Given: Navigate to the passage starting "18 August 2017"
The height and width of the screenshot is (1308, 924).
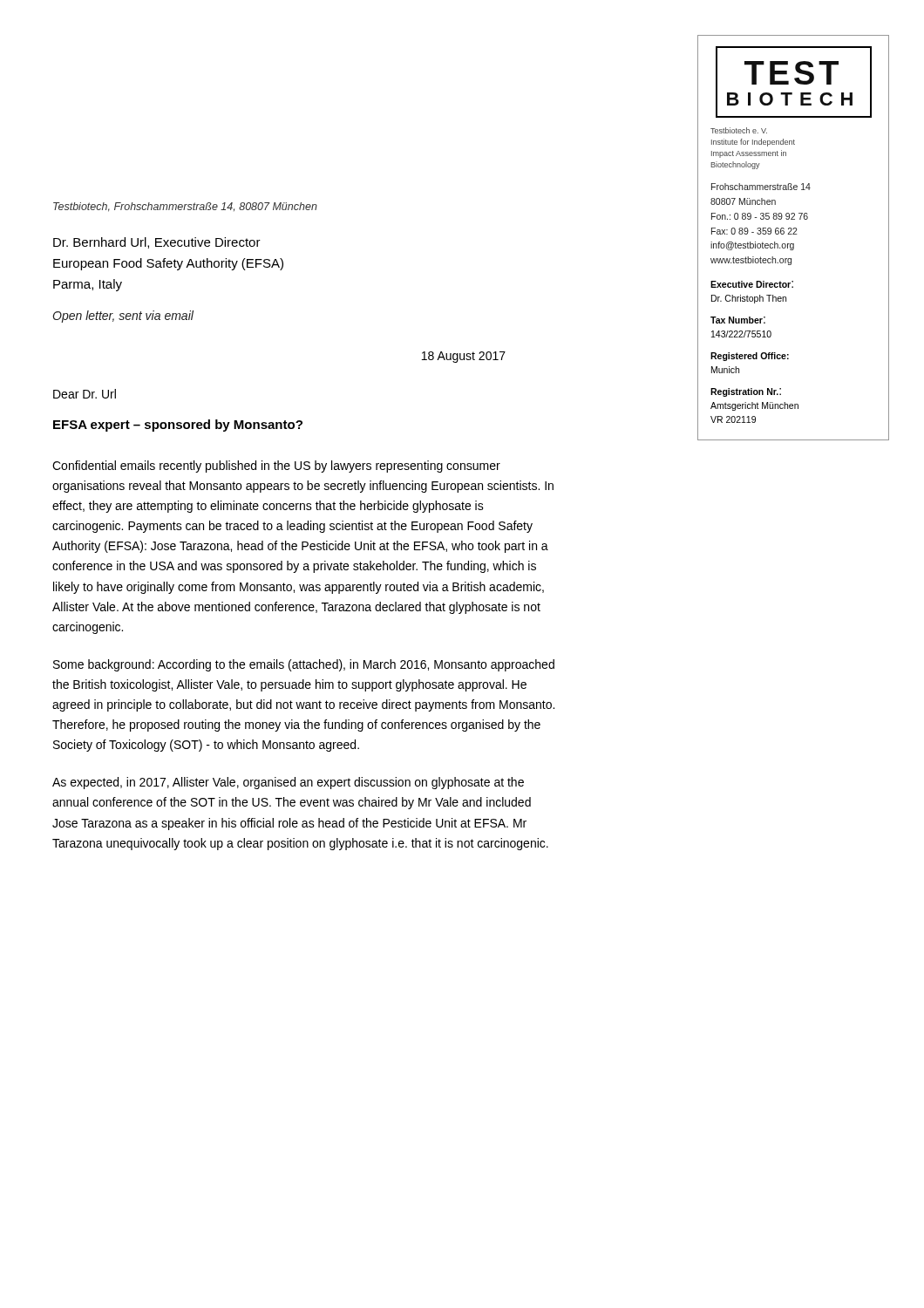Looking at the screenshot, I should tap(463, 356).
